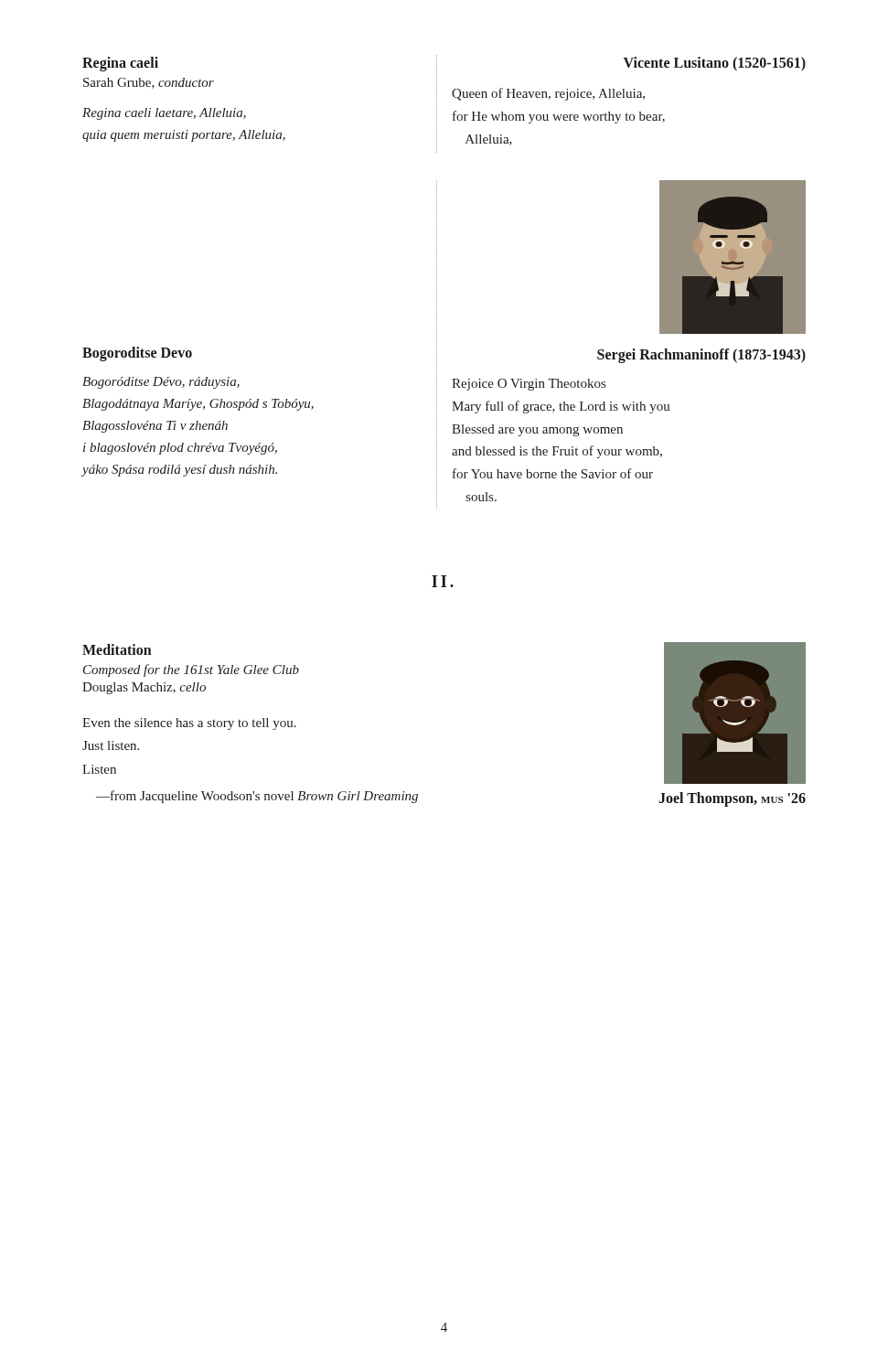Where is the passage that starts "Composed for the 161st Yale"?

[x=191, y=669]
